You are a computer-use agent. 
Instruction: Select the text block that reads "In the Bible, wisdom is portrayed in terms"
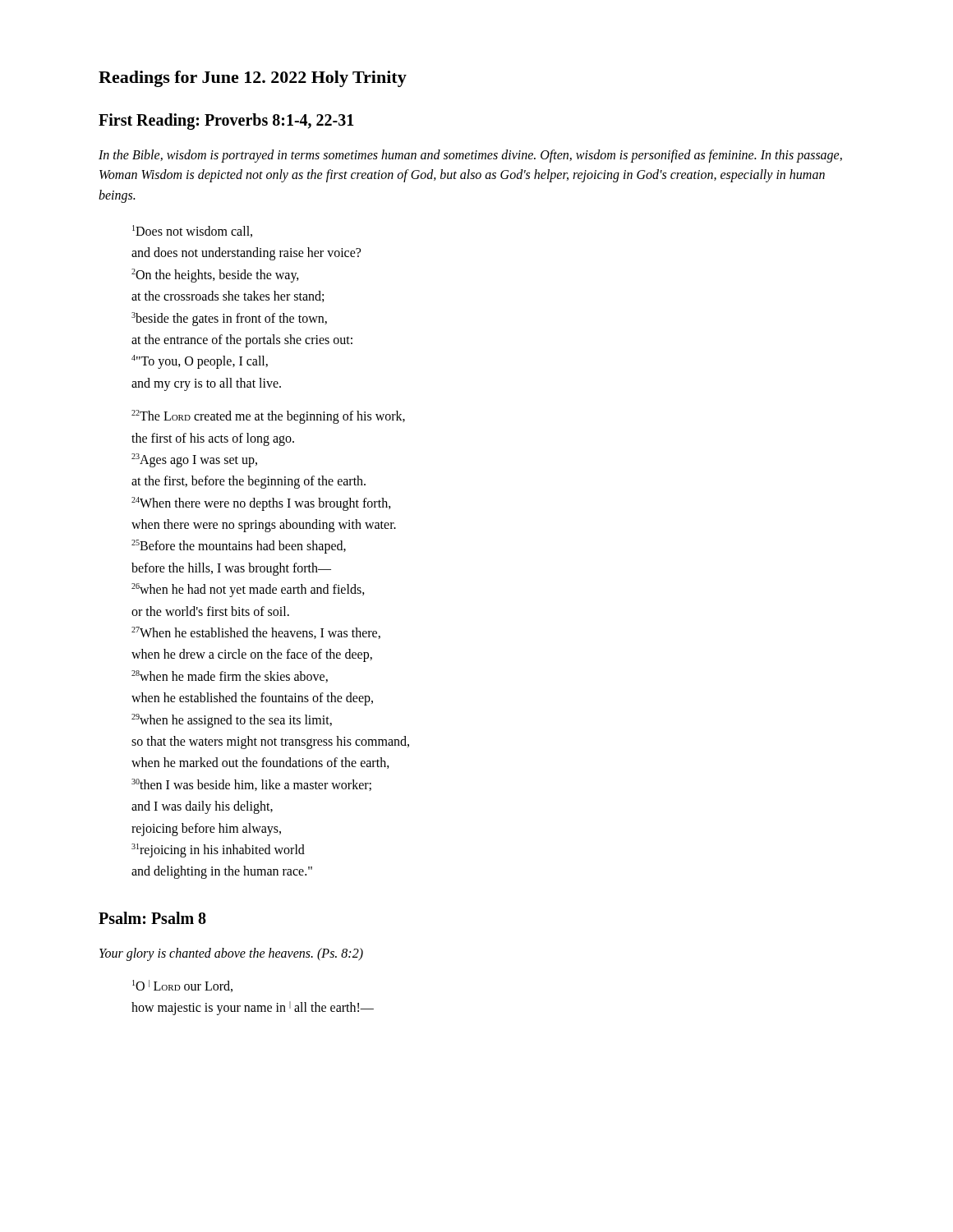pyautogui.click(x=471, y=175)
